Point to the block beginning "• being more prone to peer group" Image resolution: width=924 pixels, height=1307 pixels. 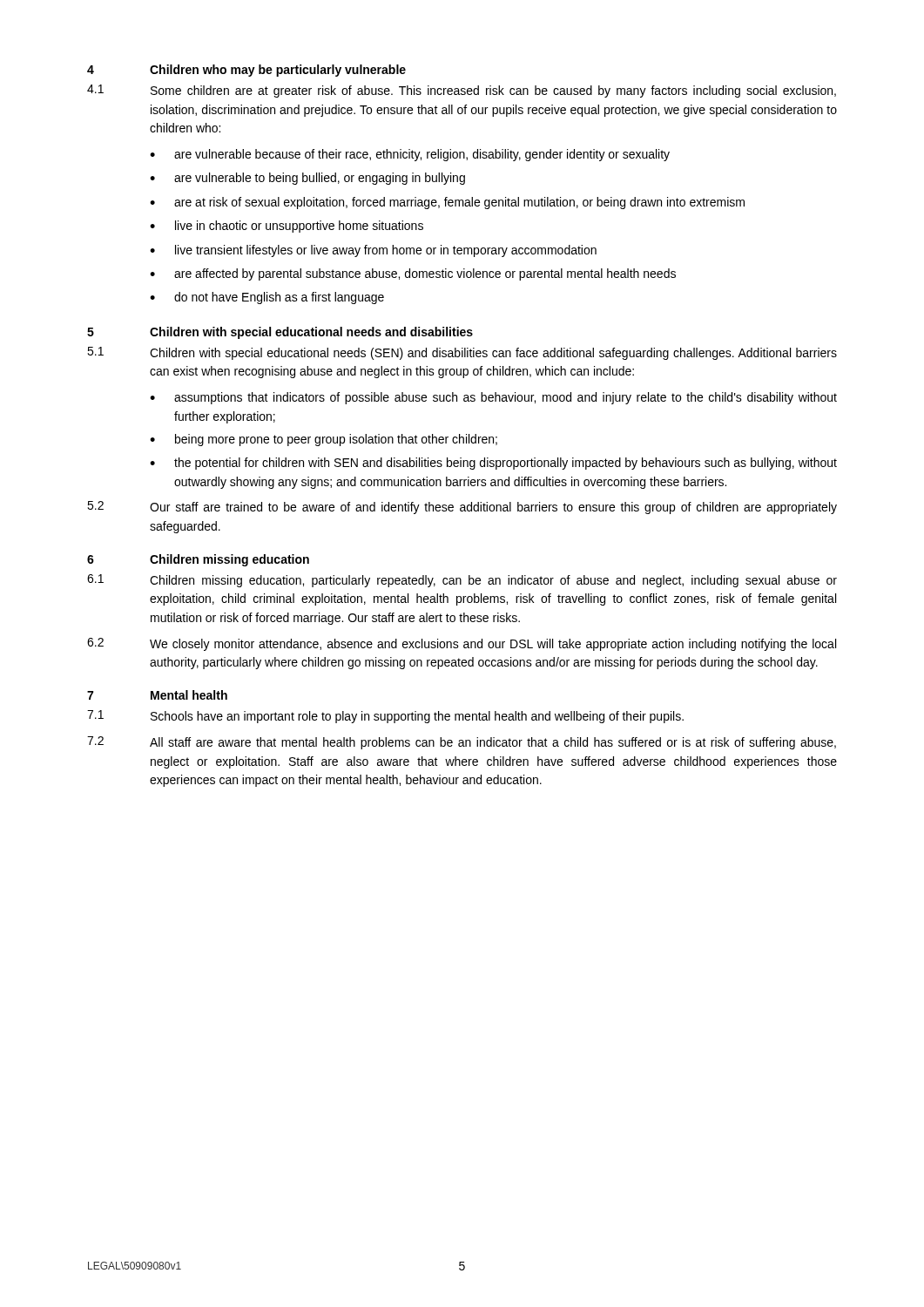(x=493, y=440)
